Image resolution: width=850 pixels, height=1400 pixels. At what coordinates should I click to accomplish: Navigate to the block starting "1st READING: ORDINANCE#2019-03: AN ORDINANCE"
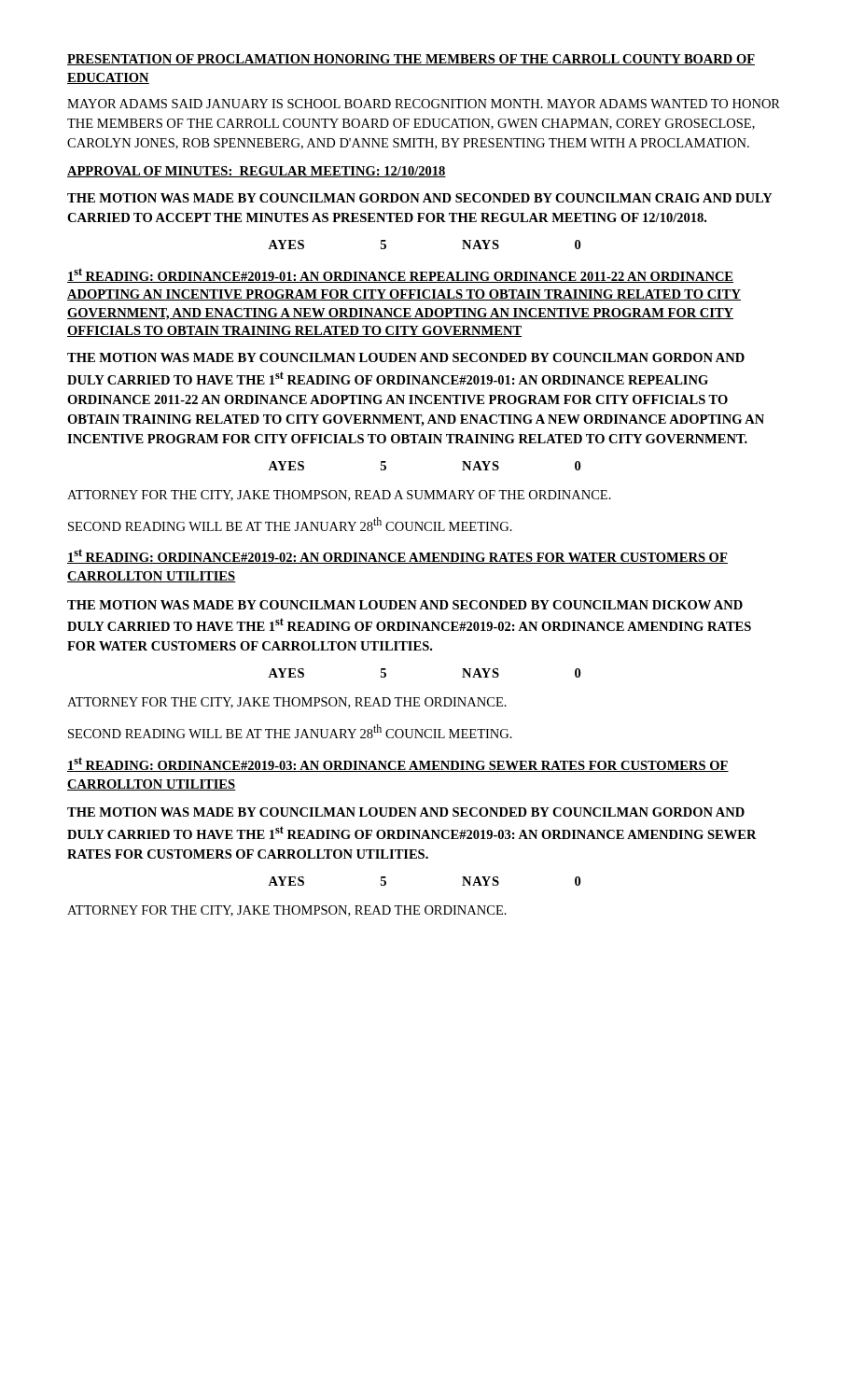tap(398, 773)
